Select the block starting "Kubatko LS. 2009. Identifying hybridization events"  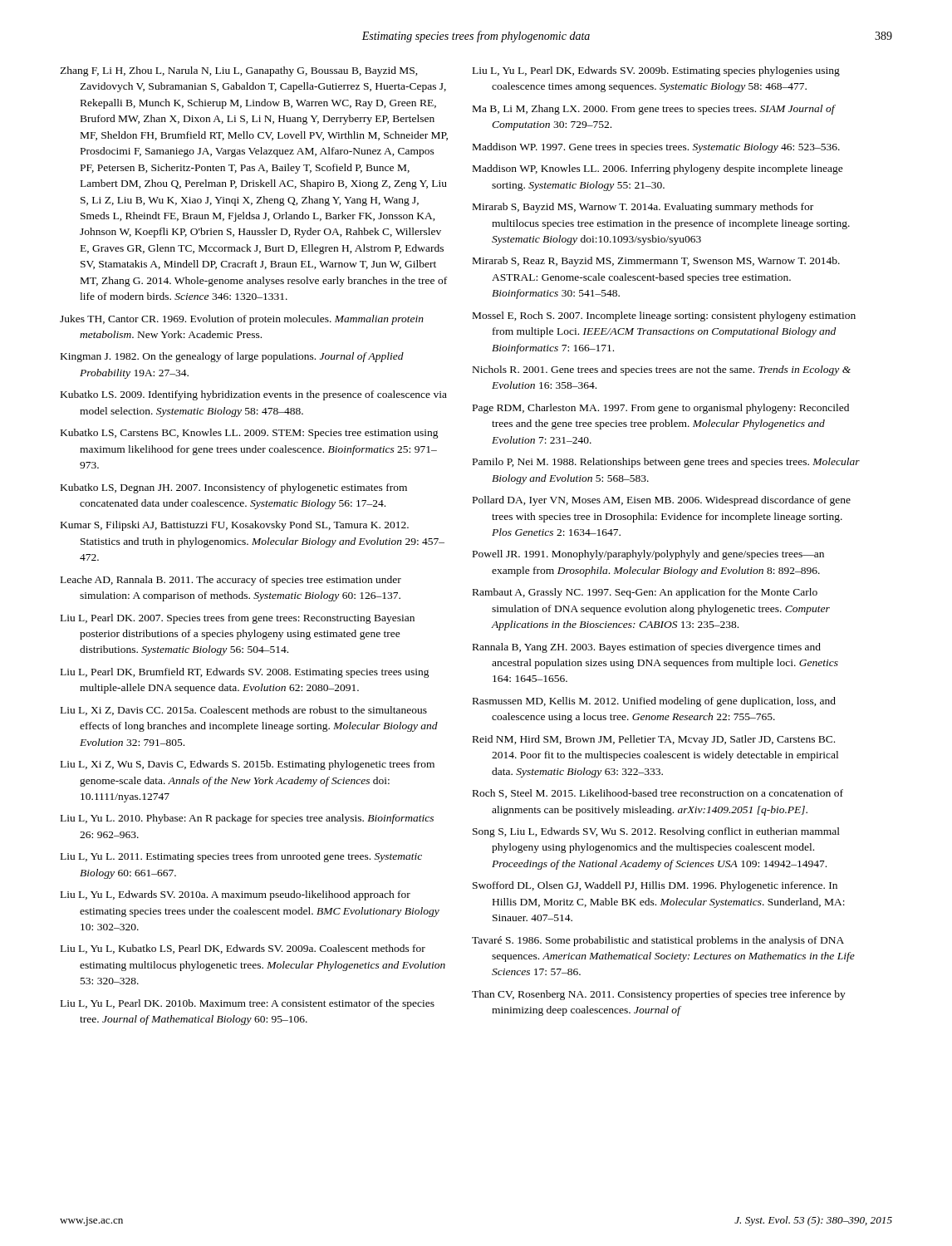(253, 402)
